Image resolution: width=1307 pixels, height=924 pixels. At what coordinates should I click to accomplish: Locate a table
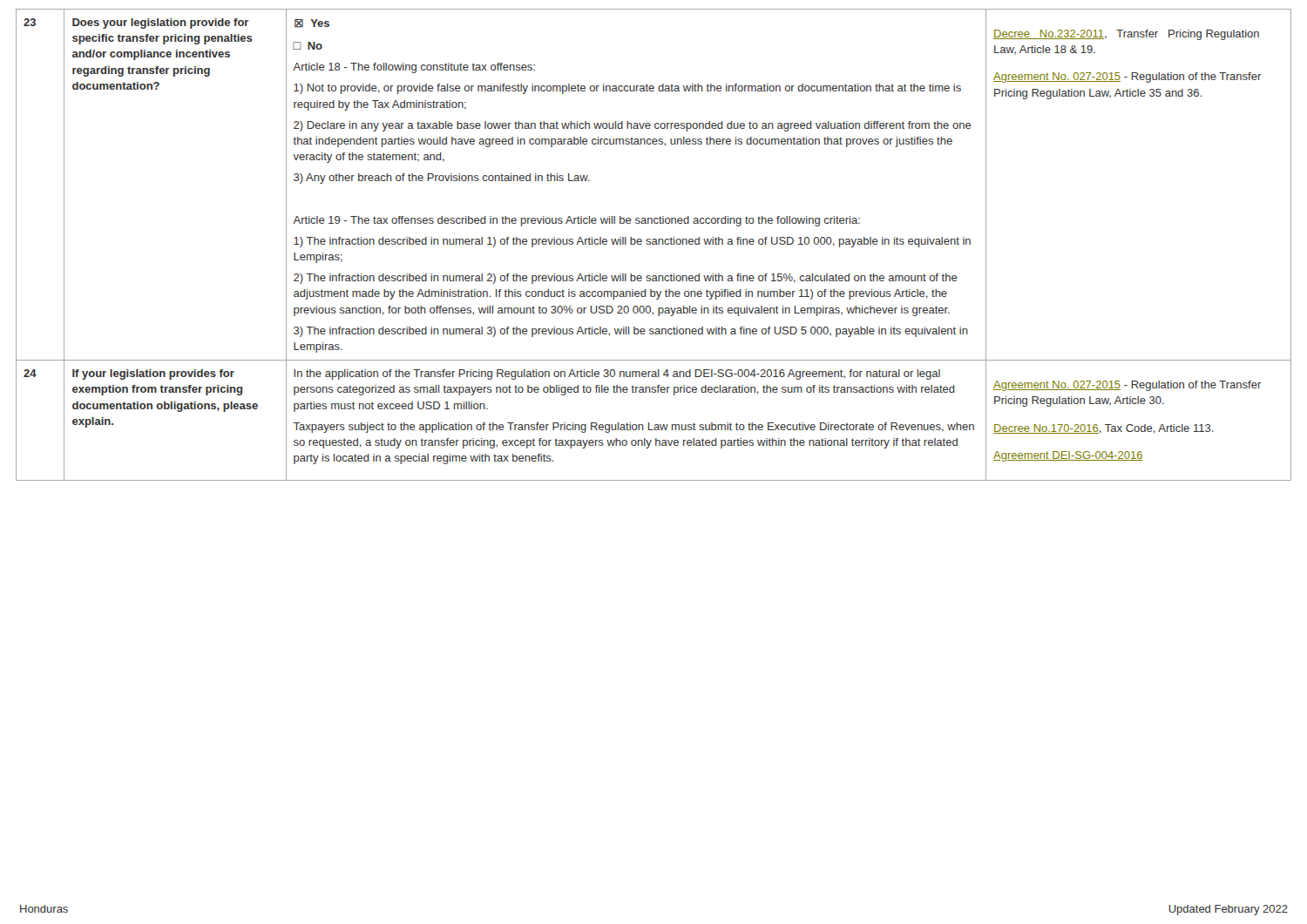654,453
